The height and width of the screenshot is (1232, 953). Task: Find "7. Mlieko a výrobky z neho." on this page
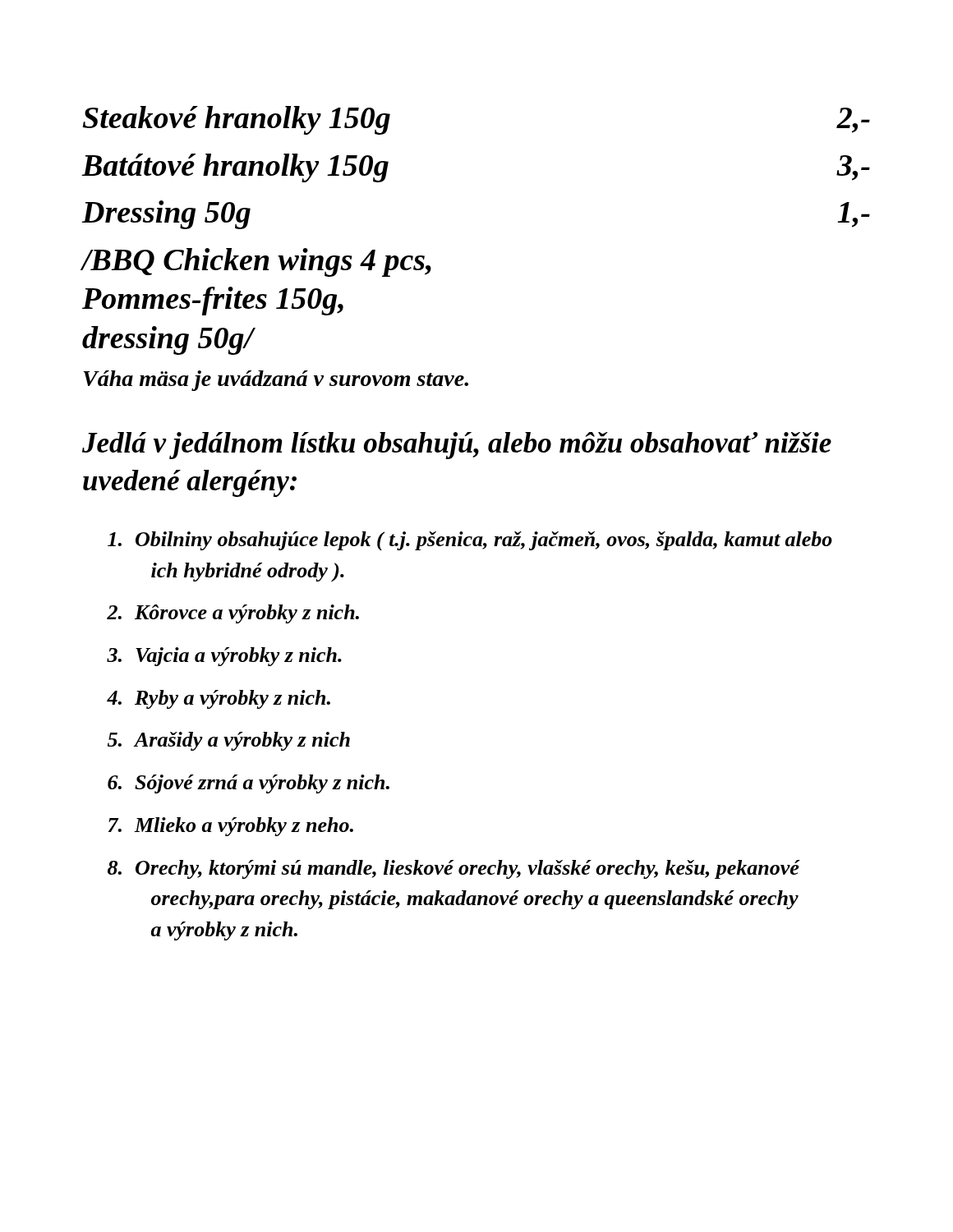tap(231, 827)
